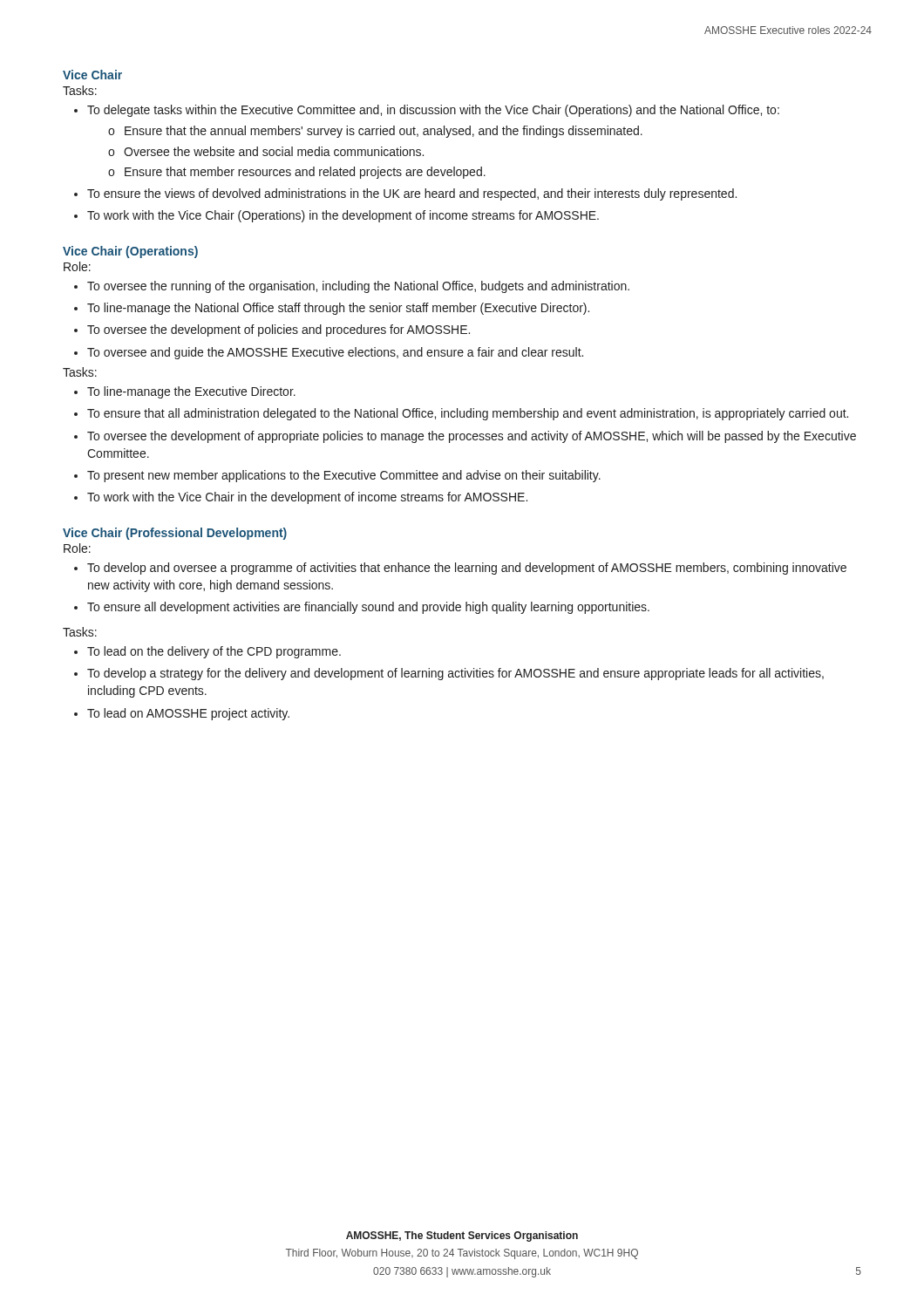Viewport: 924px width, 1308px height.
Task: Select the text block starting "To develop a strategy for the delivery and"
Action: (456, 682)
